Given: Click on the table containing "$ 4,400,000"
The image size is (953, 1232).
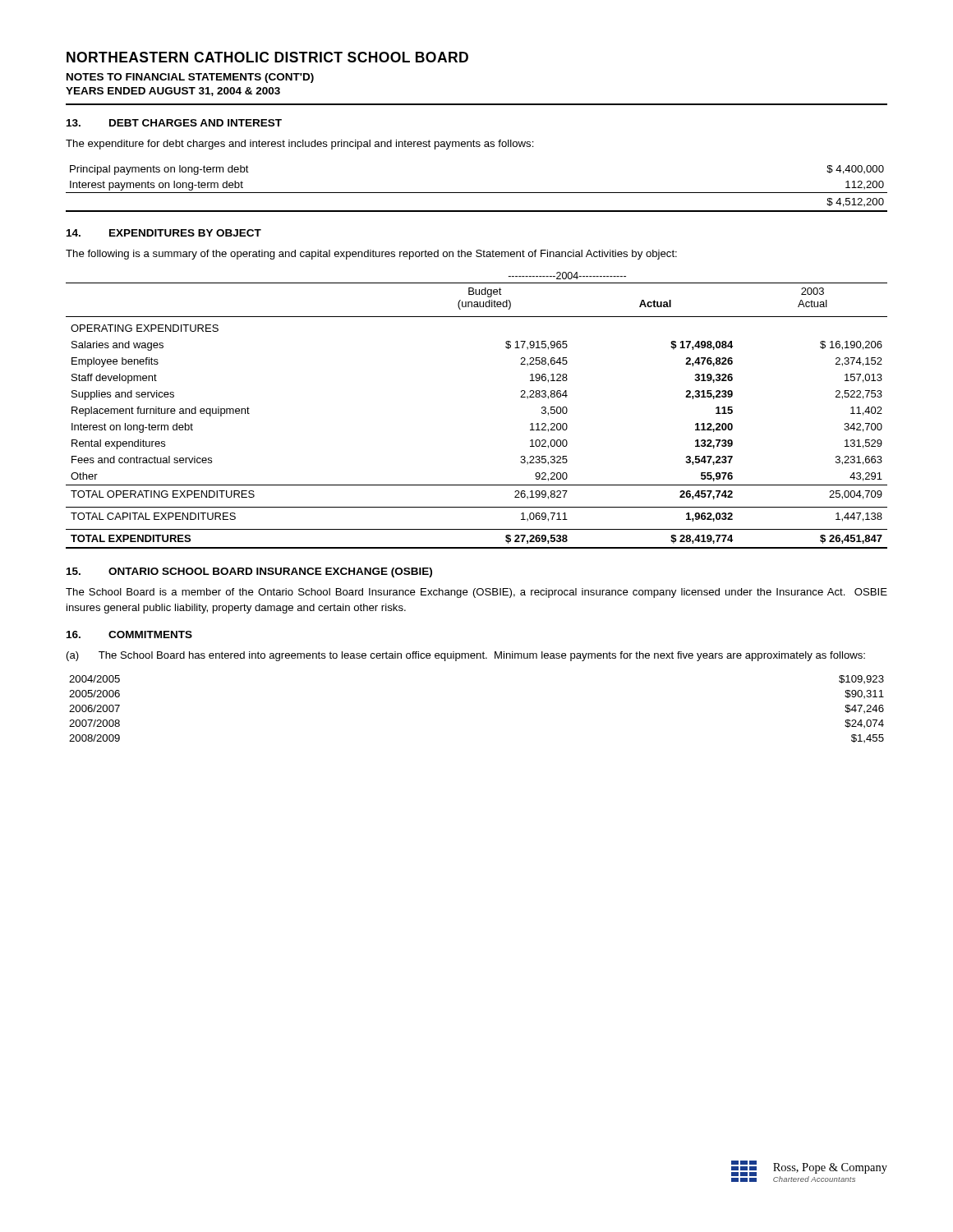Looking at the screenshot, I should coord(476,187).
